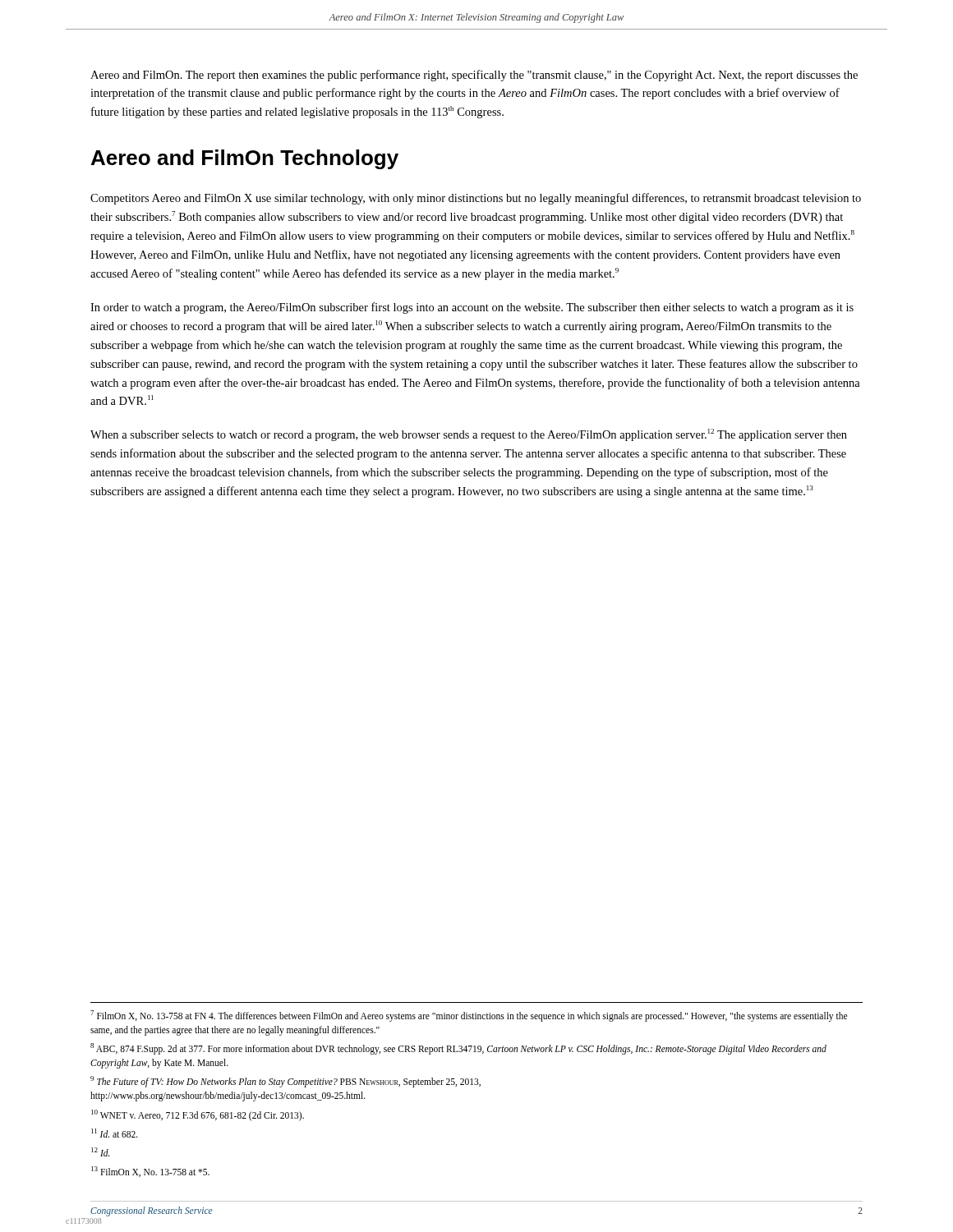Viewport: 953px width, 1232px height.
Task: Locate the block starting "In order to watch a program,"
Action: pos(475,354)
